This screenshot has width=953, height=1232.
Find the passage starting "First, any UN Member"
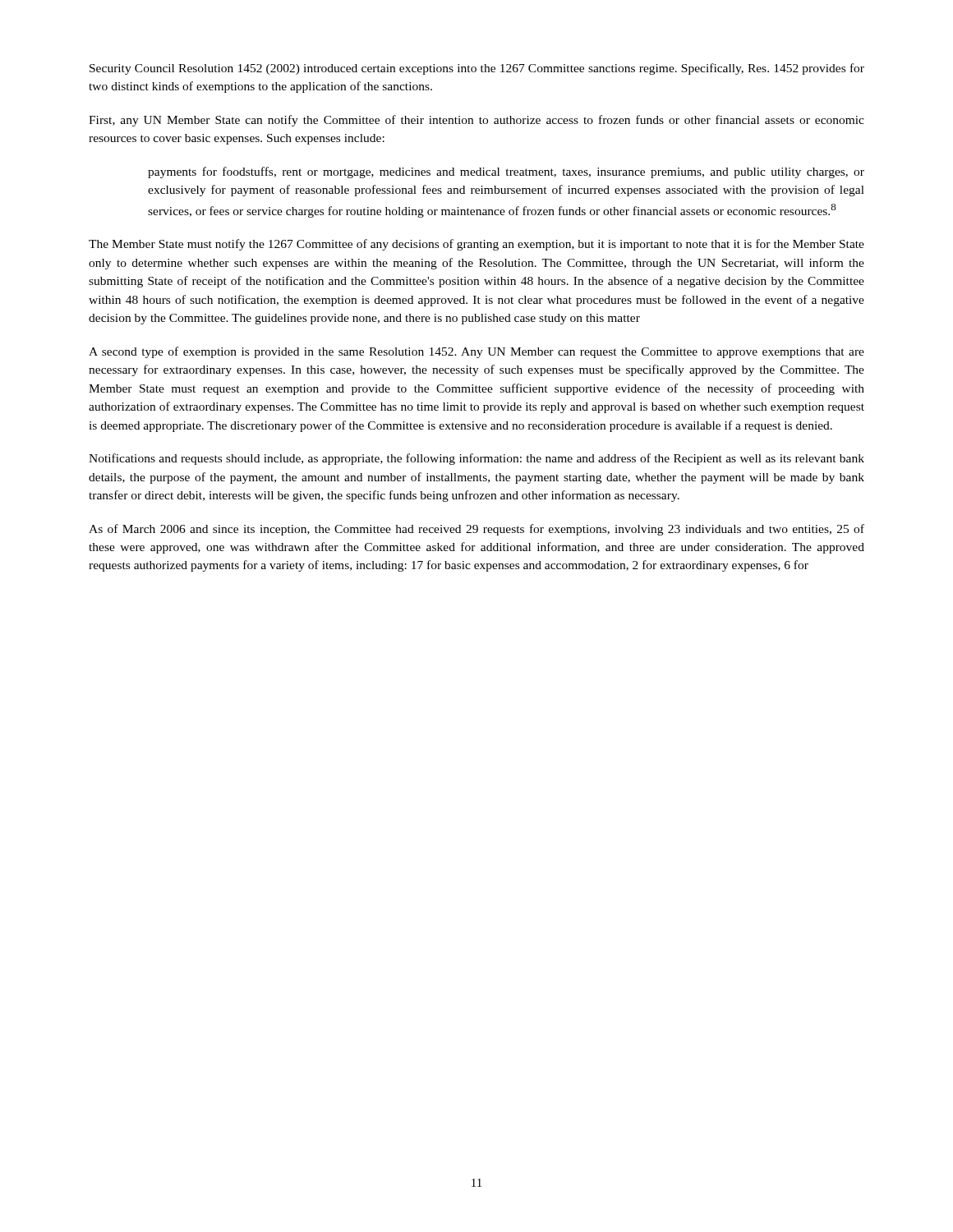click(476, 129)
